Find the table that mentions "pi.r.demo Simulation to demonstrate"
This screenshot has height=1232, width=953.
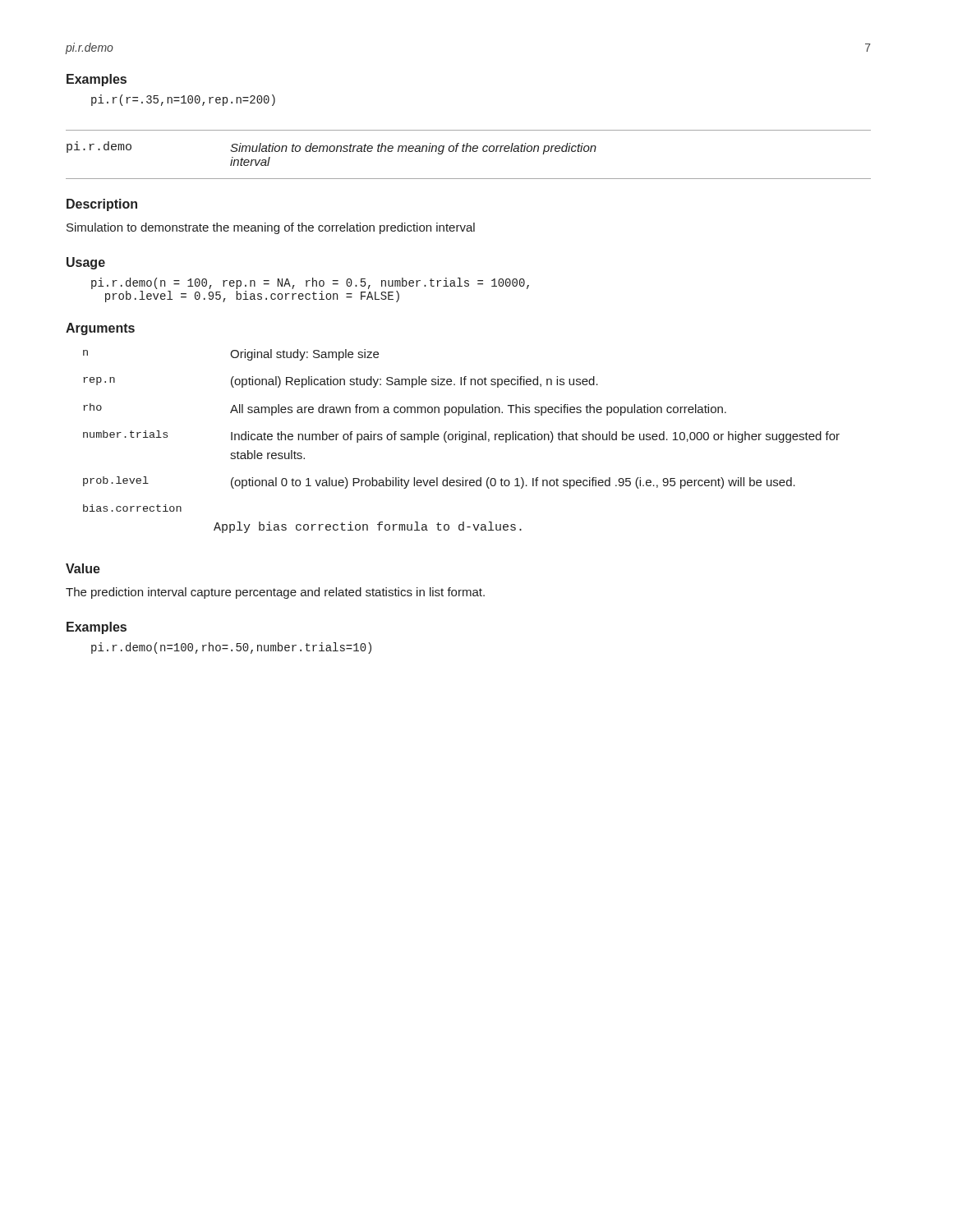(x=468, y=154)
